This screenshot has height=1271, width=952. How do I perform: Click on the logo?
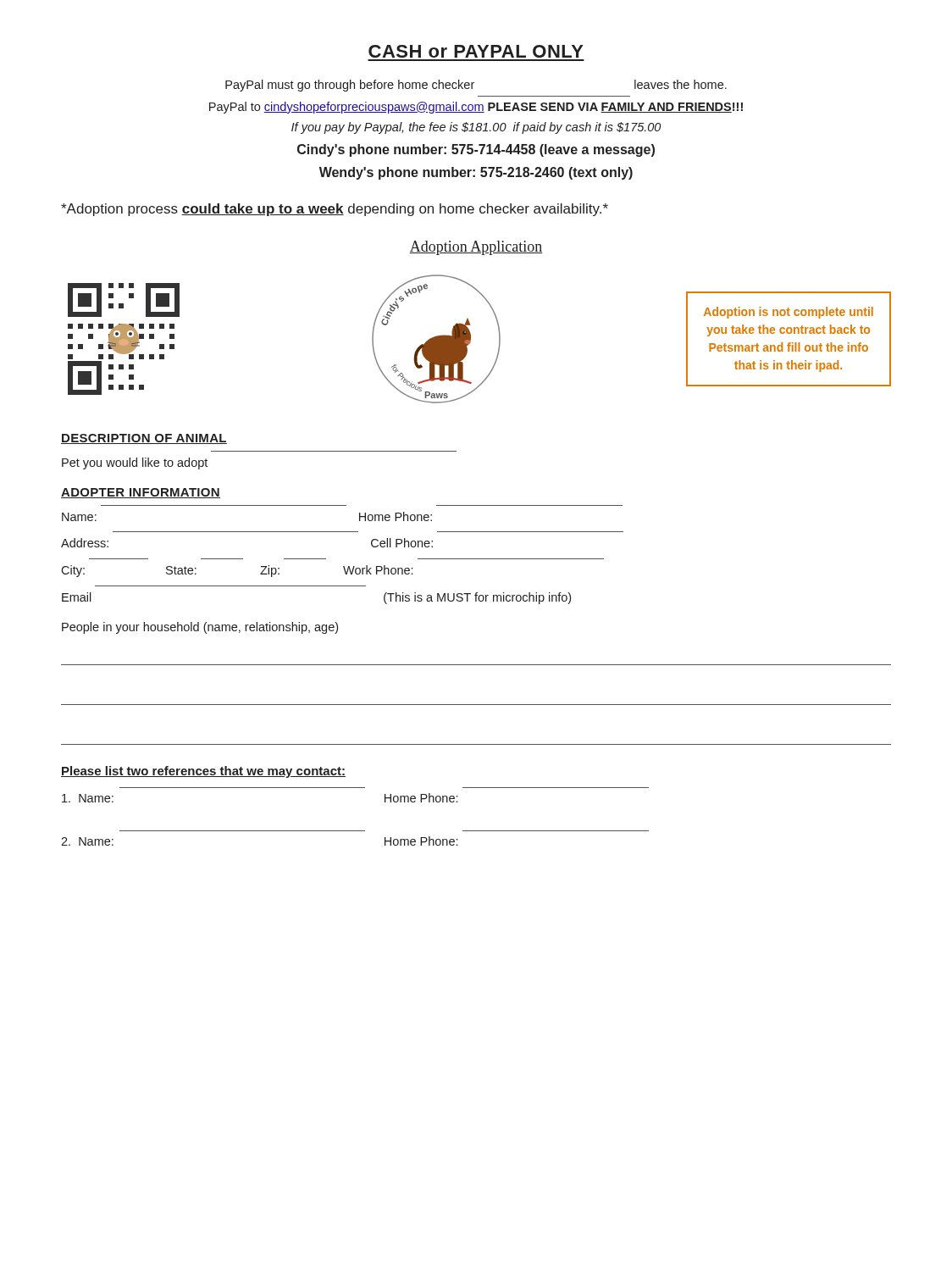[x=436, y=339]
